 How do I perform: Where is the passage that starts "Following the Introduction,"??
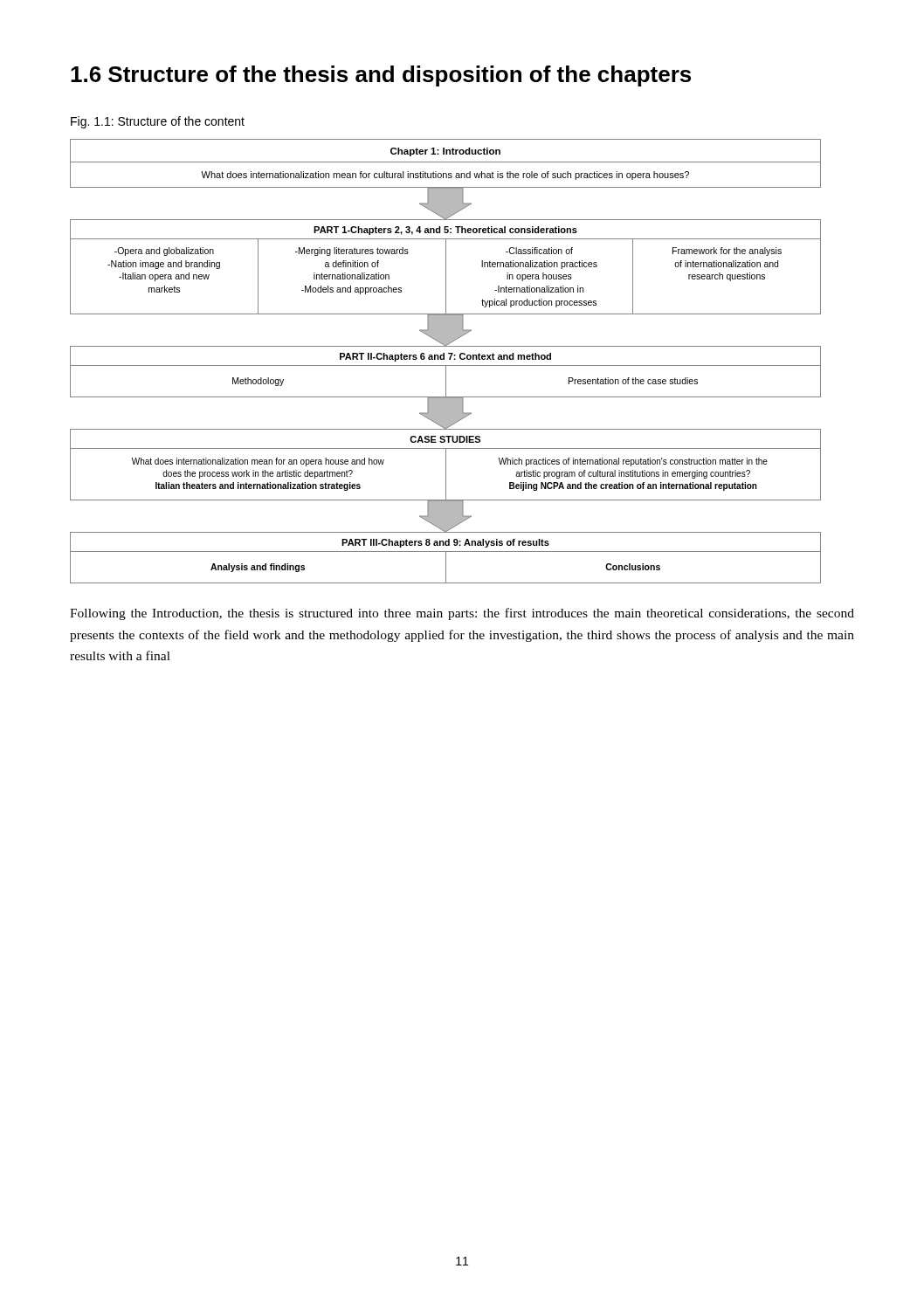pos(462,634)
